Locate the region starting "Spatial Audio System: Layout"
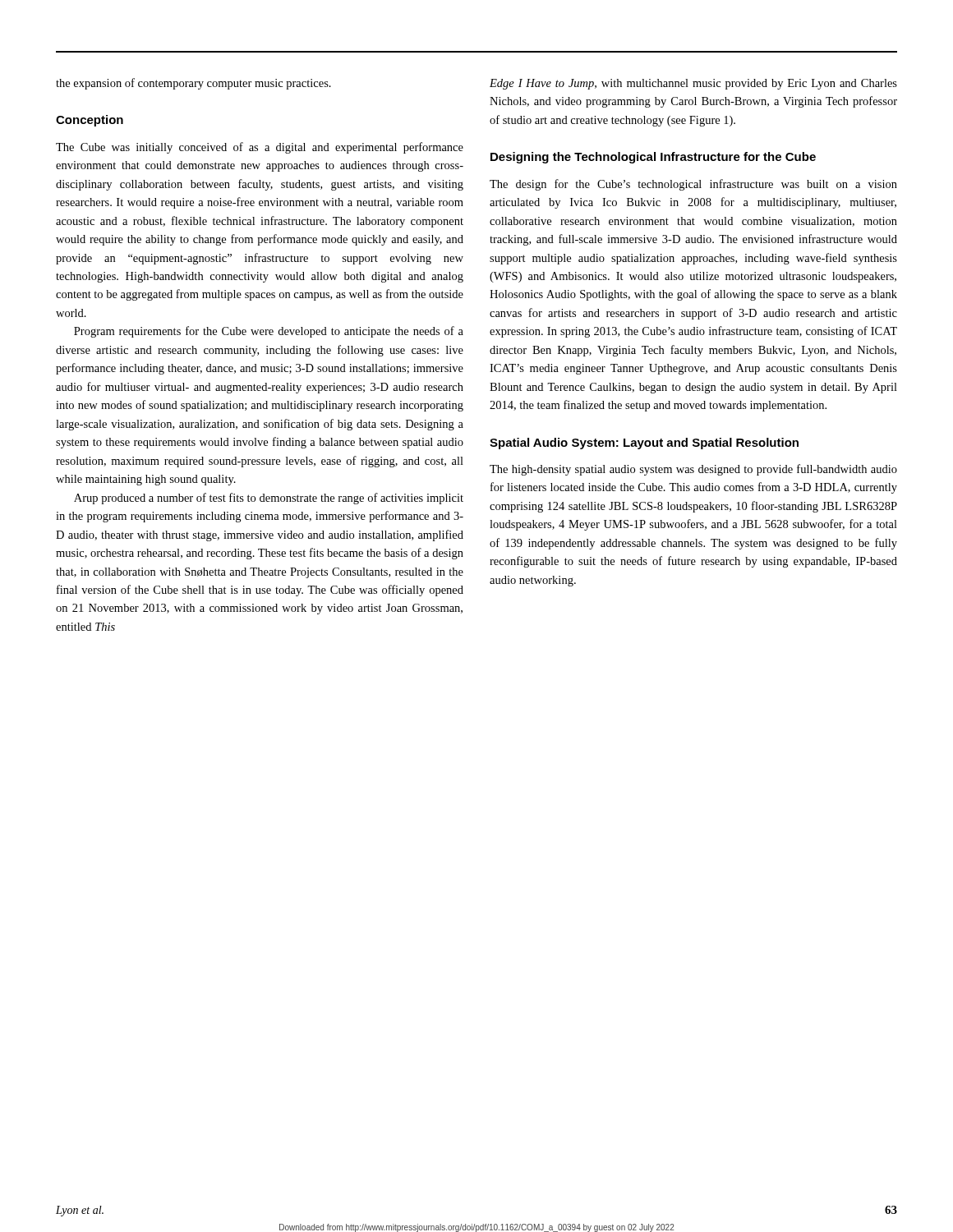953x1232 pixels. coord(693,442)
